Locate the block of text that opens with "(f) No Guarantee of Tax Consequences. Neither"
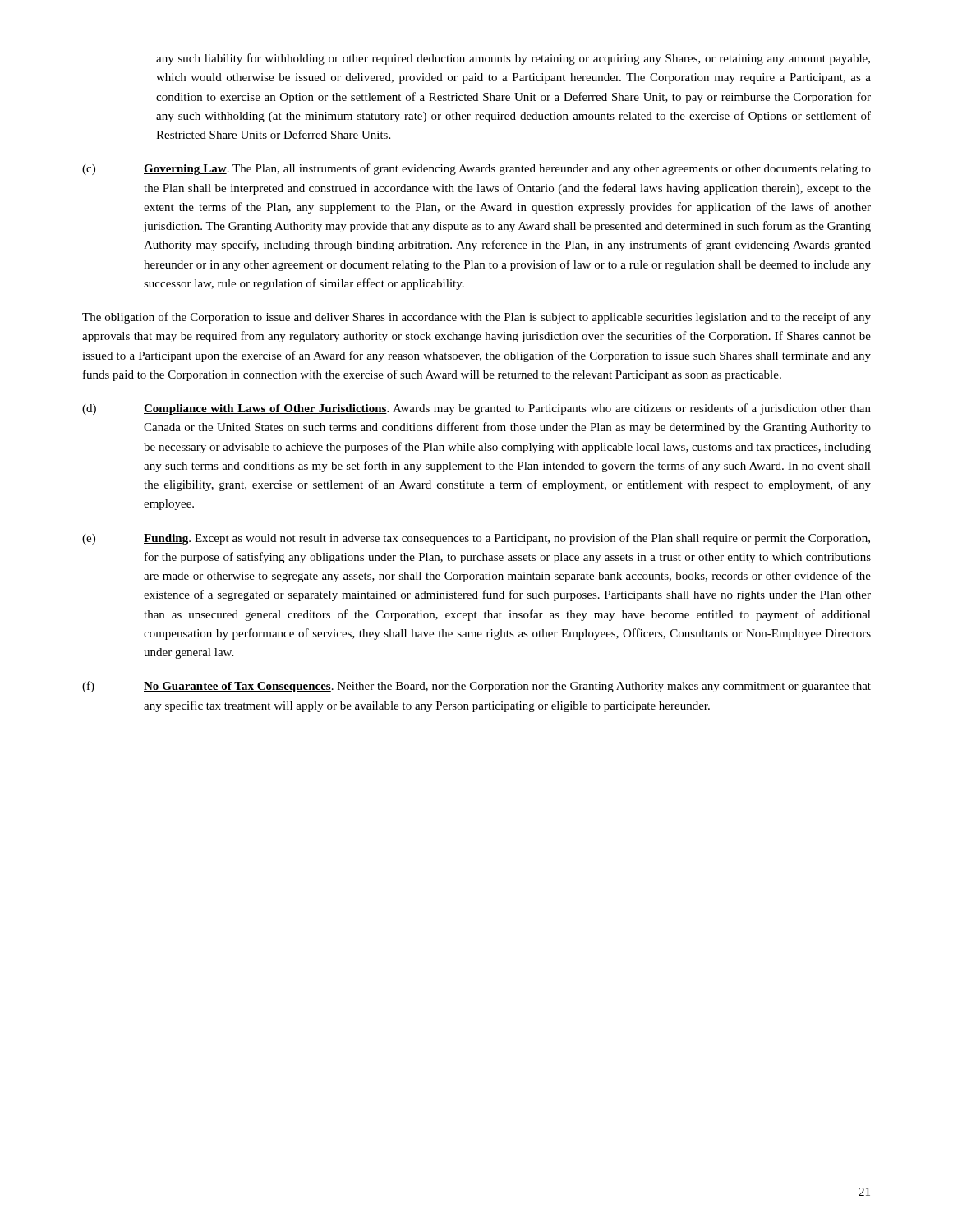Screen dimensions: 1232x953 [476, 696]
